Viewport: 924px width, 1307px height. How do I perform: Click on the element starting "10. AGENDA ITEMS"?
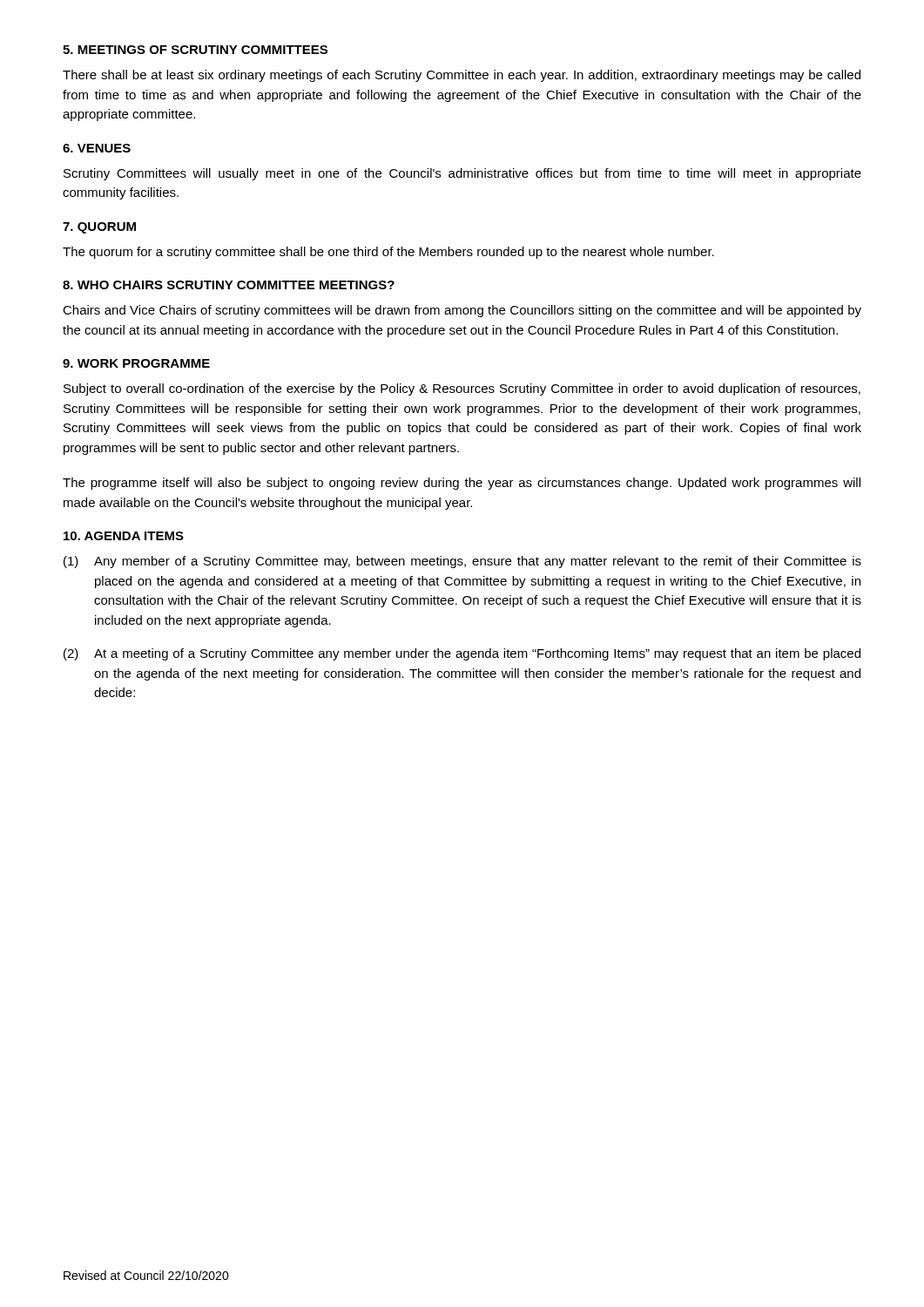click(123, 535)
